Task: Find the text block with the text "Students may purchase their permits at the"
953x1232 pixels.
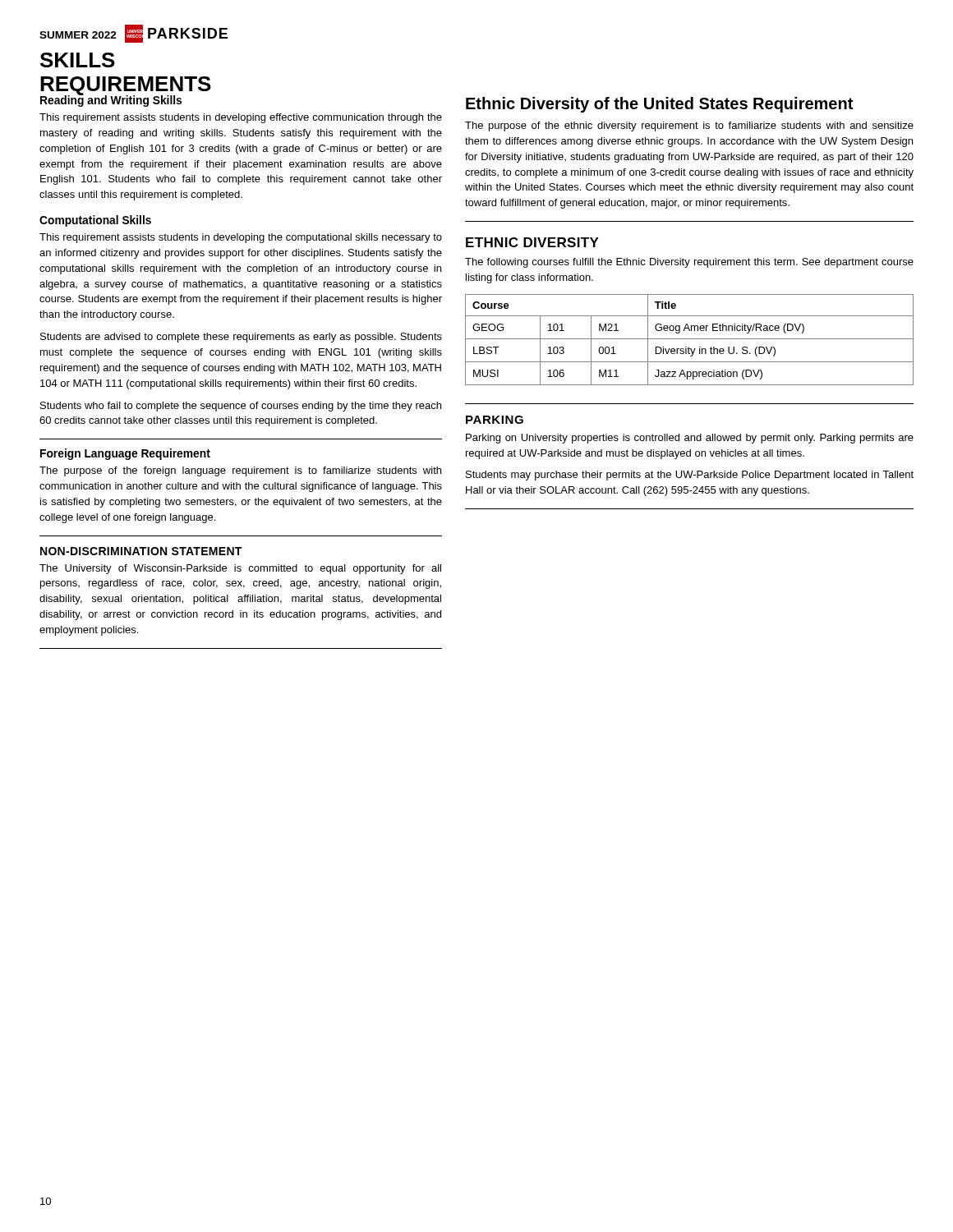Action: (689, 482)
